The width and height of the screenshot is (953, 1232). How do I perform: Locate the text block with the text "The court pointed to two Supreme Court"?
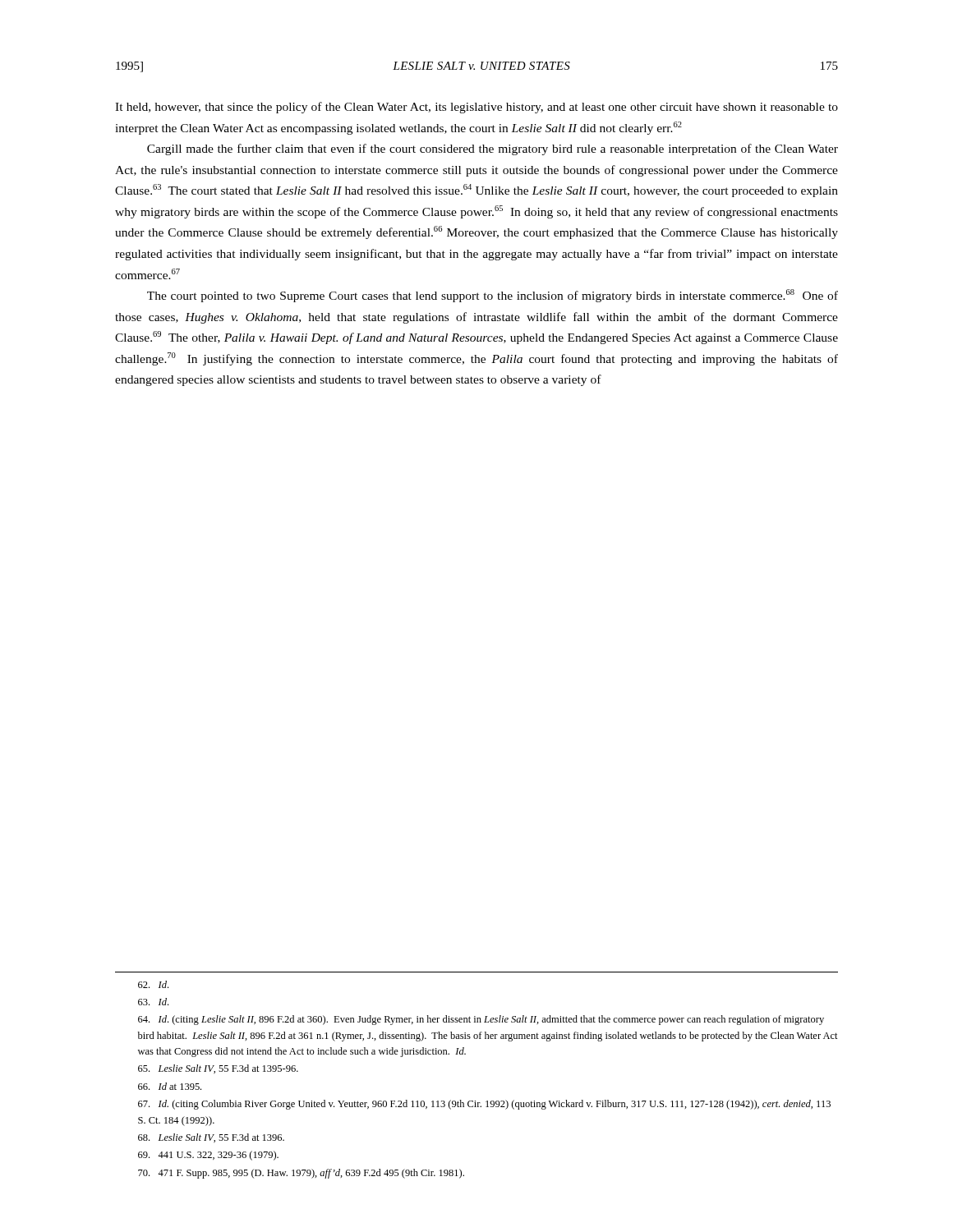point(476,338)
